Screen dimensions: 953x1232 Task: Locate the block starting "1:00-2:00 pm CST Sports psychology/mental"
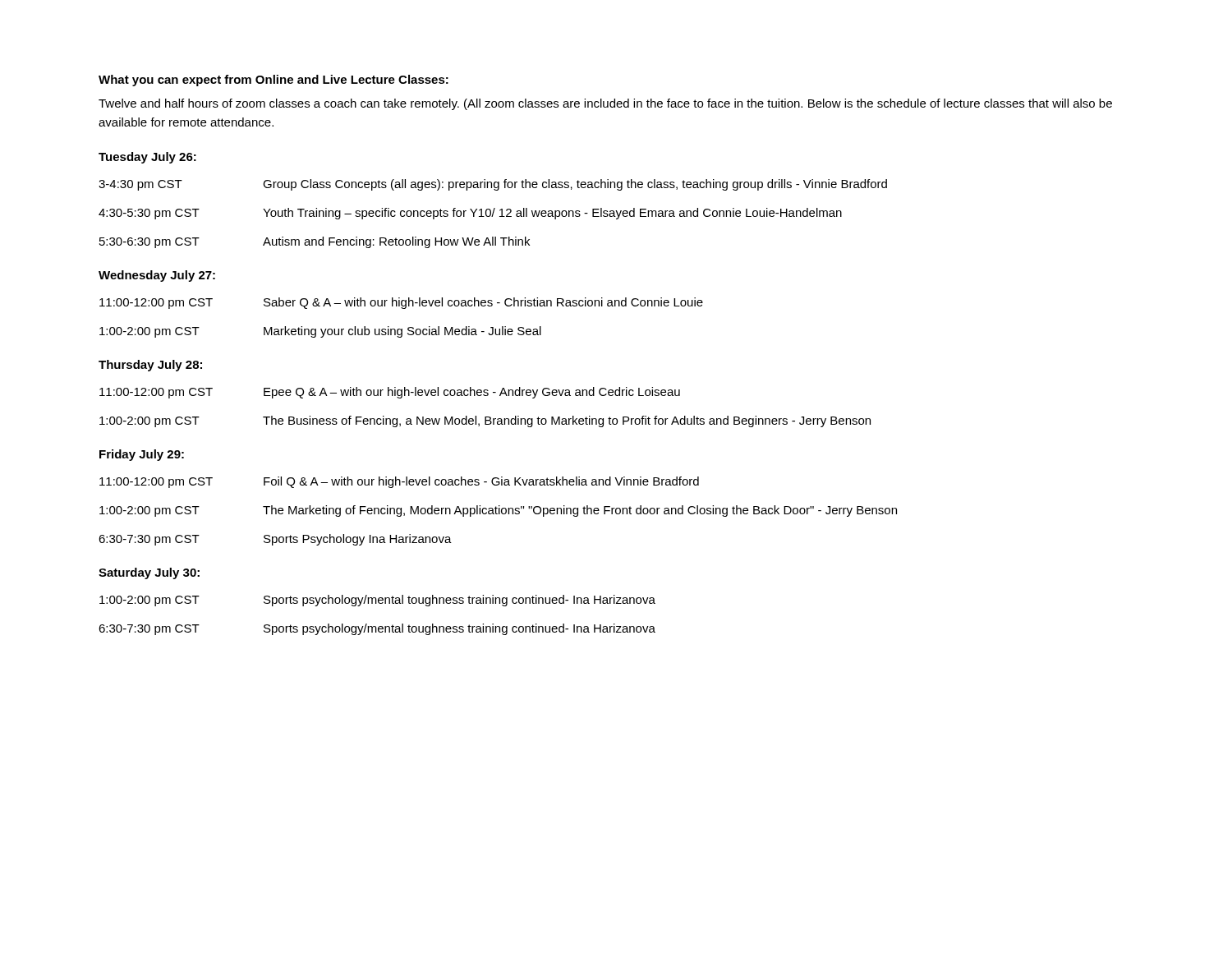[616, 599]
